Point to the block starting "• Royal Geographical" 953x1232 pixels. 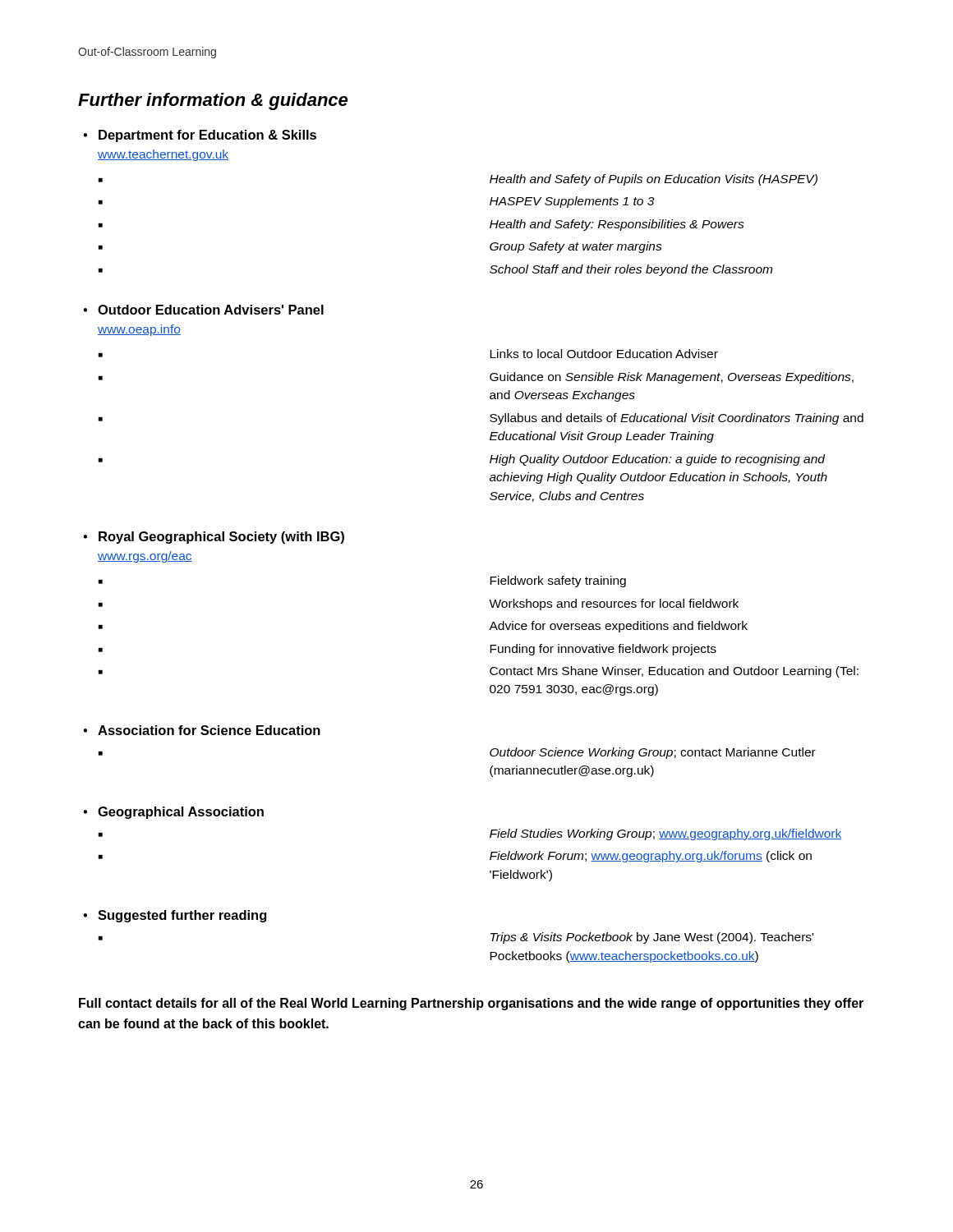(214, 538)
